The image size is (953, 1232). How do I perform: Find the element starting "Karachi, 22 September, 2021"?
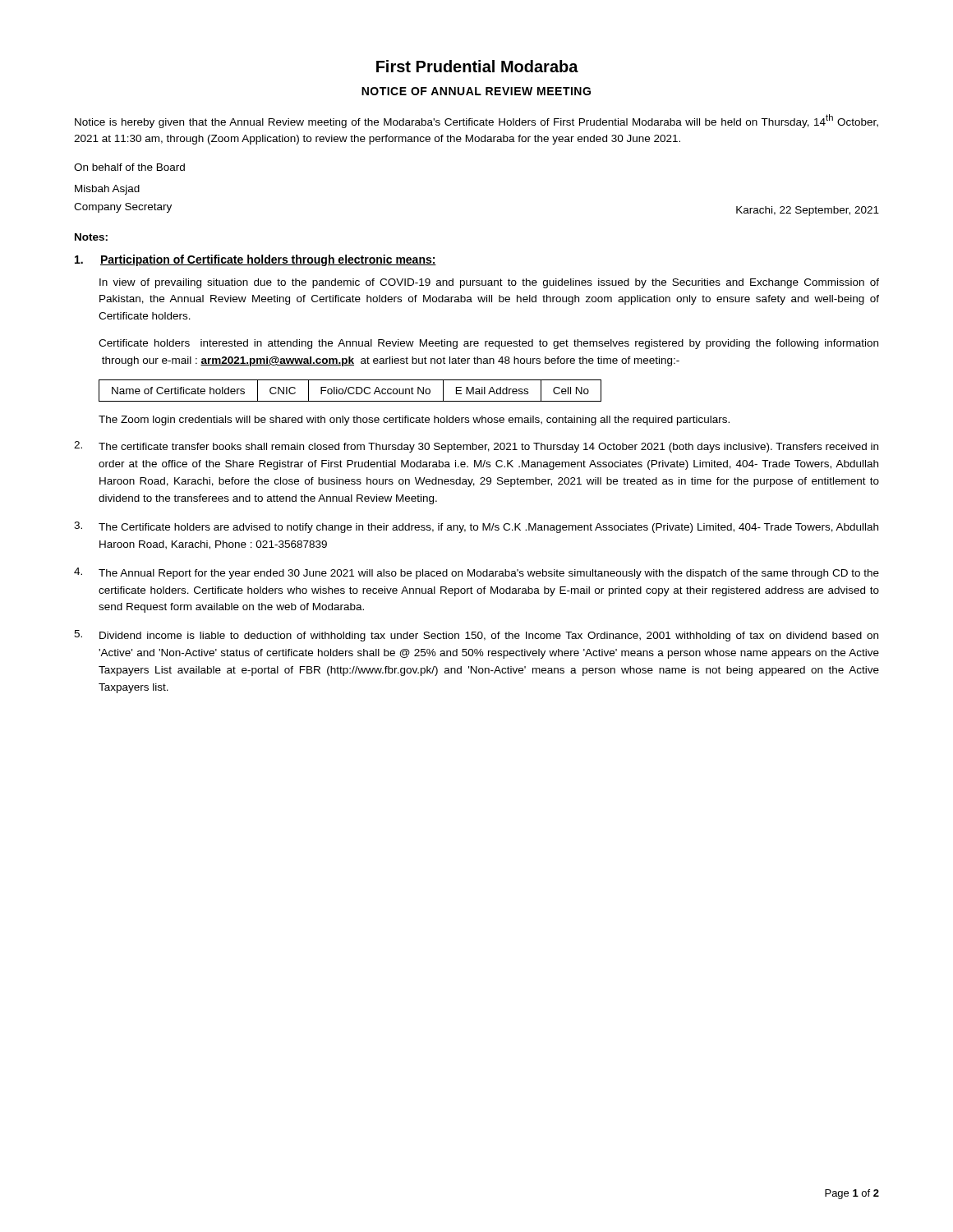pos(807,209)
